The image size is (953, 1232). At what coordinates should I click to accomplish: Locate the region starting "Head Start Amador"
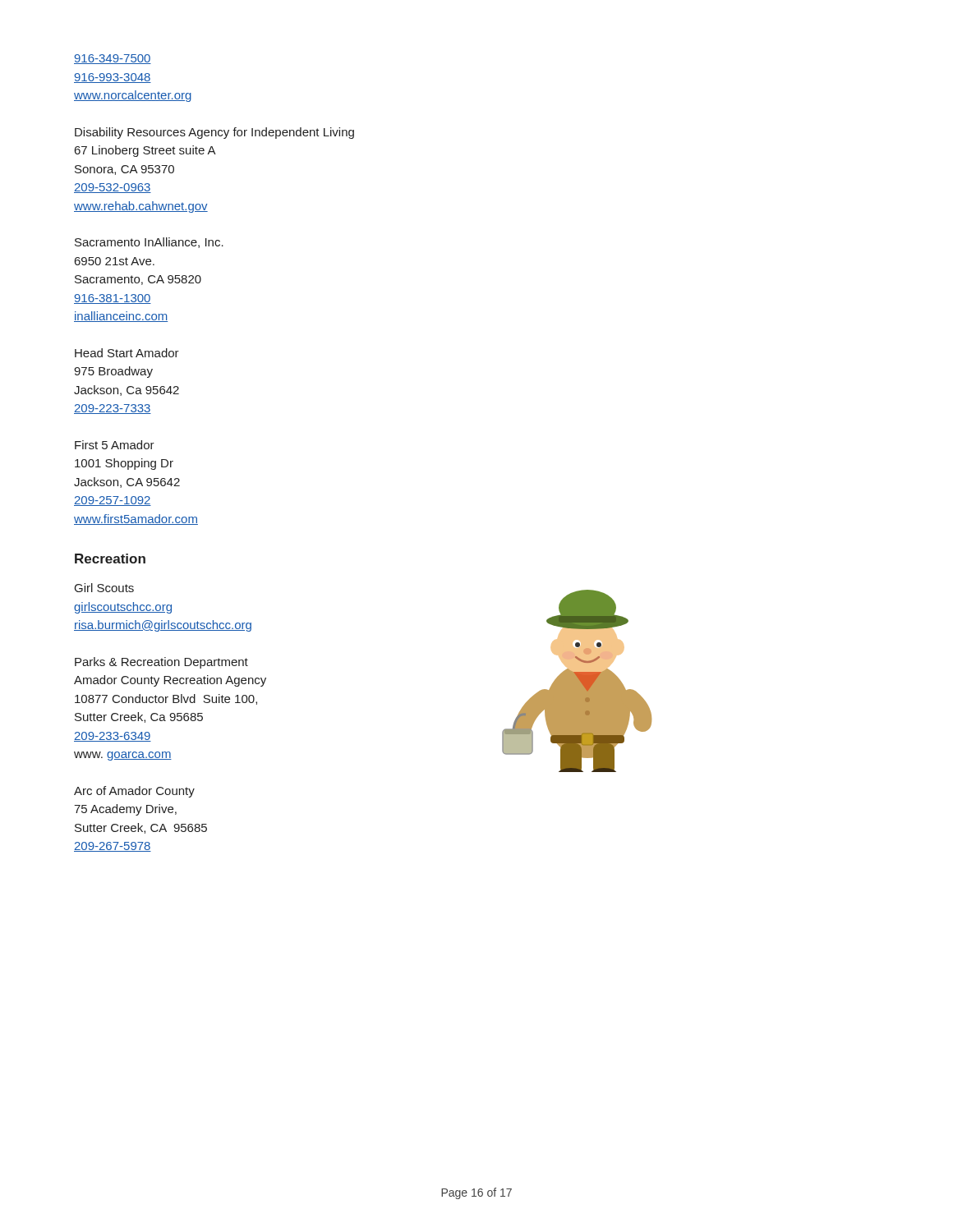point(127,380)
